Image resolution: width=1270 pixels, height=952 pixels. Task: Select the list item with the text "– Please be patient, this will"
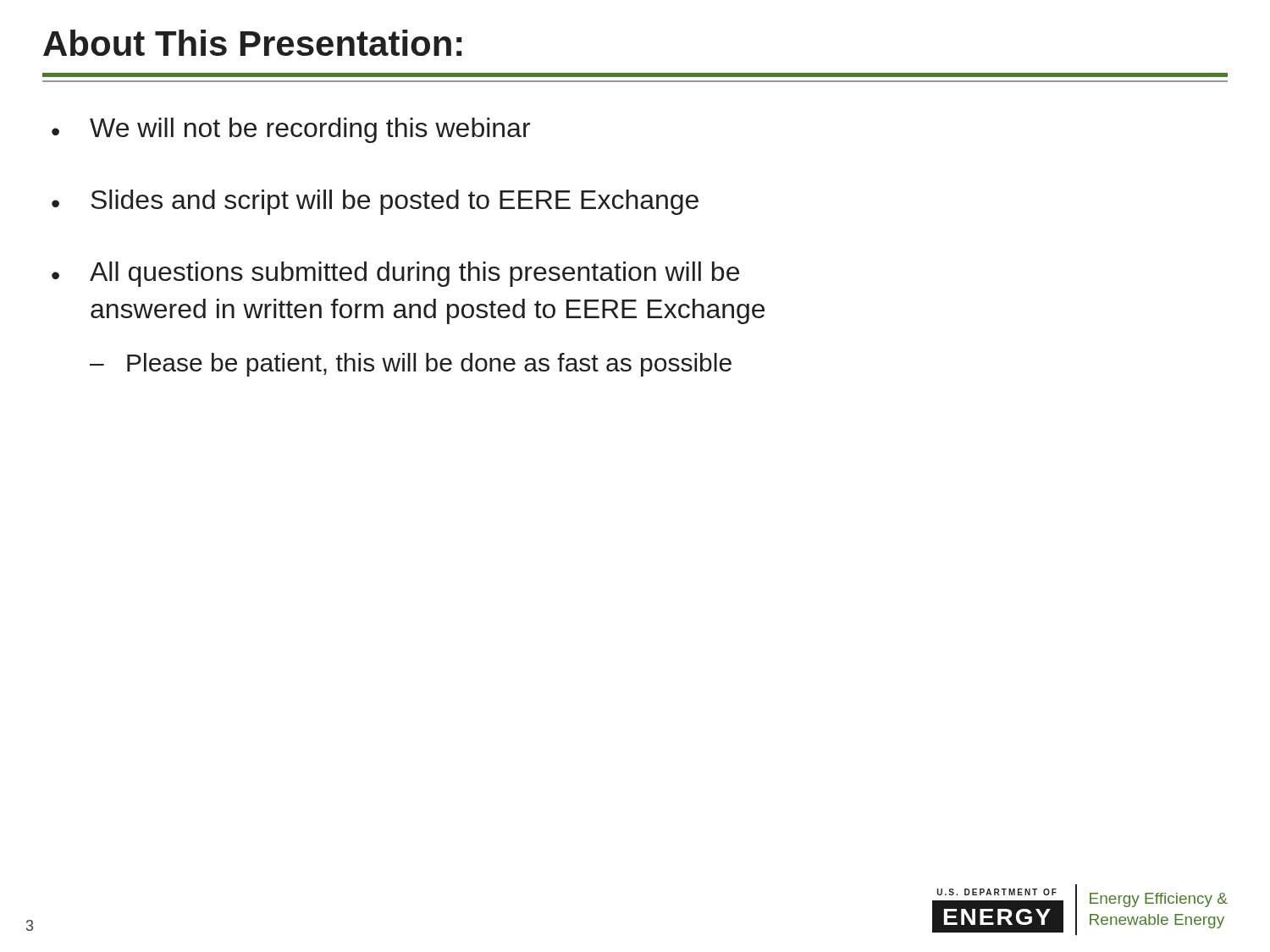point(646,363)
